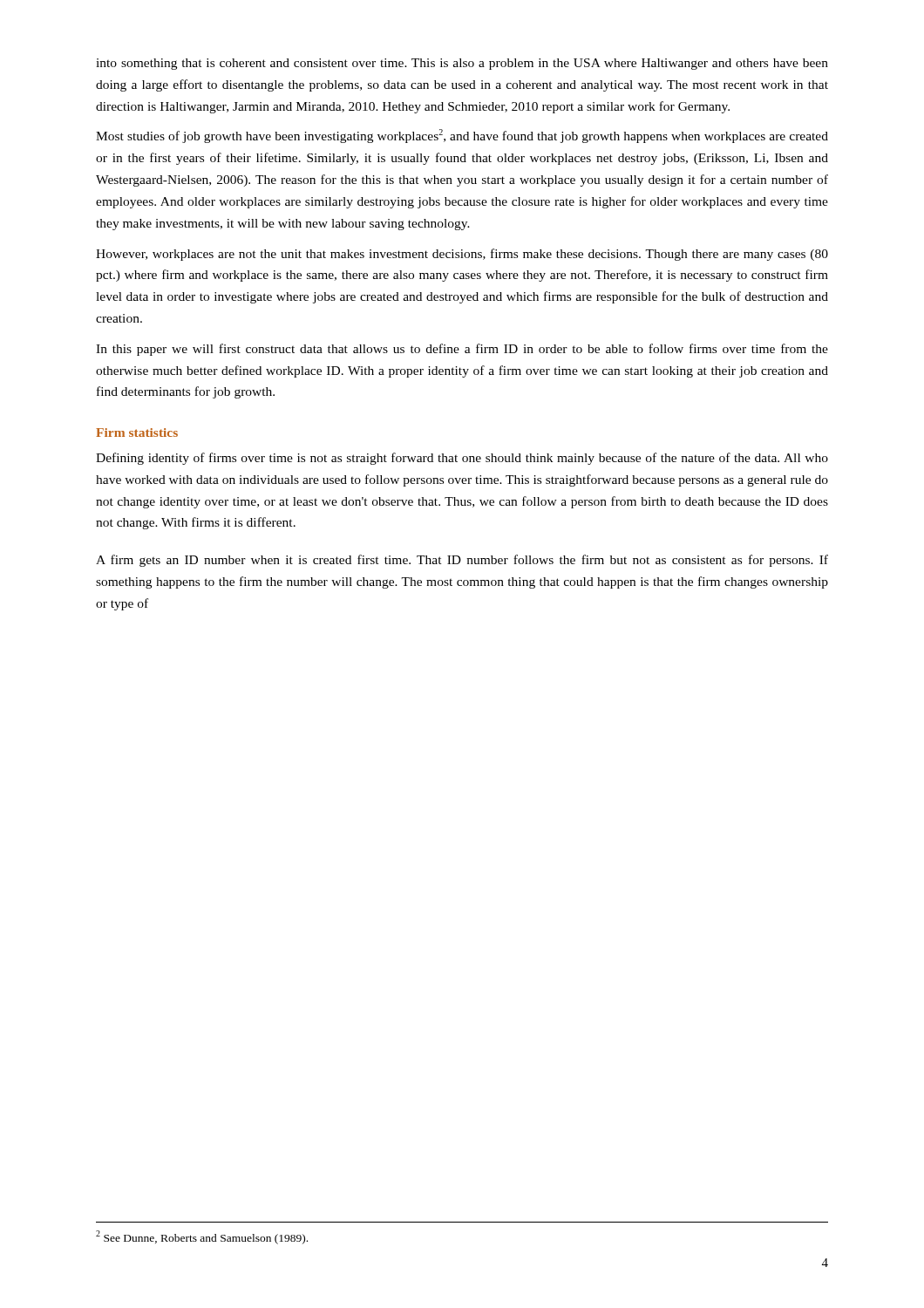
Task: Click on the passage starting "Firm statistics"
Action: [x=137, y=432]
